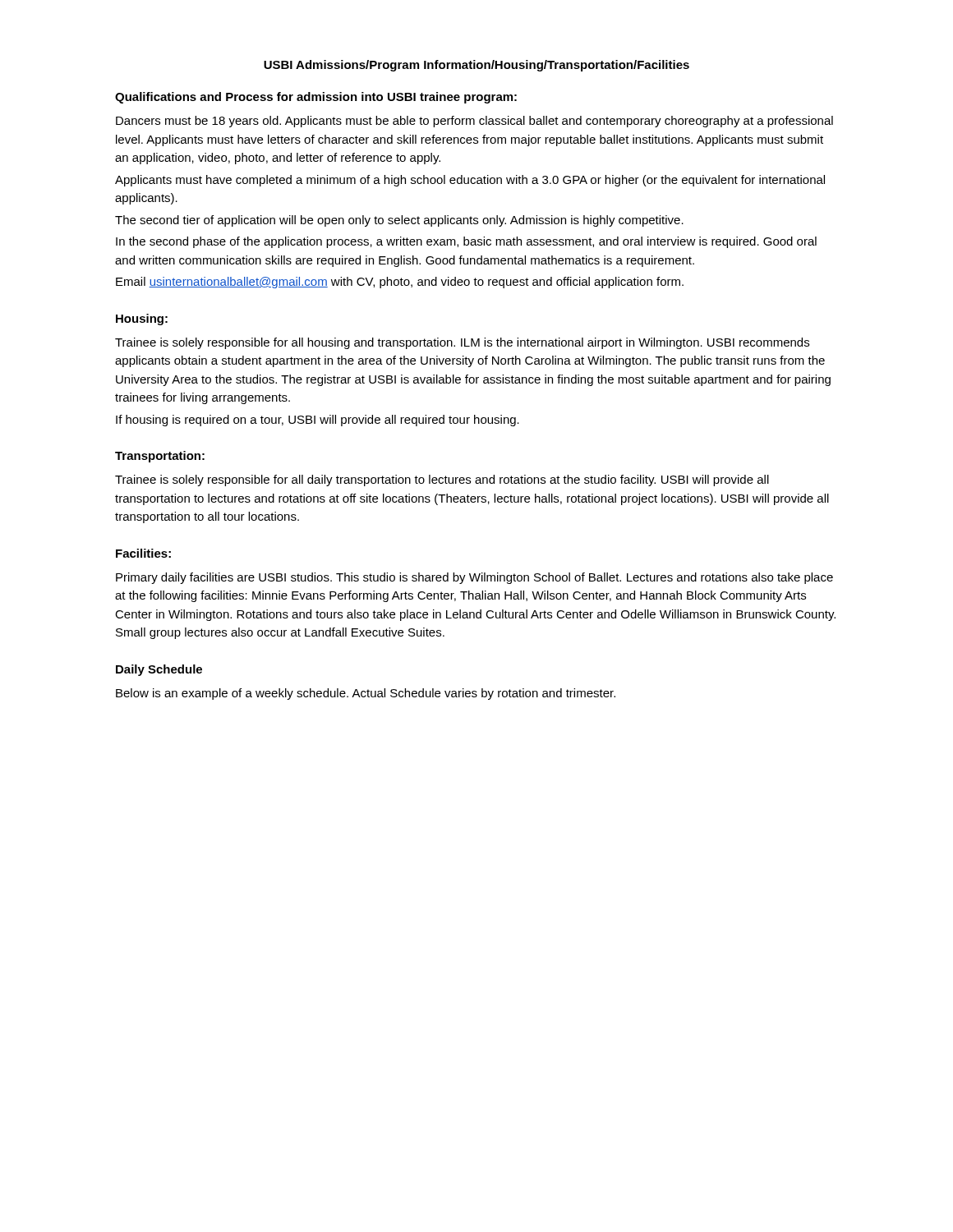The width and height of the screenshot is (953, 1232).
Task: Select the text block with the text "Primary daily facilities"
Action: tap(476, 604)
